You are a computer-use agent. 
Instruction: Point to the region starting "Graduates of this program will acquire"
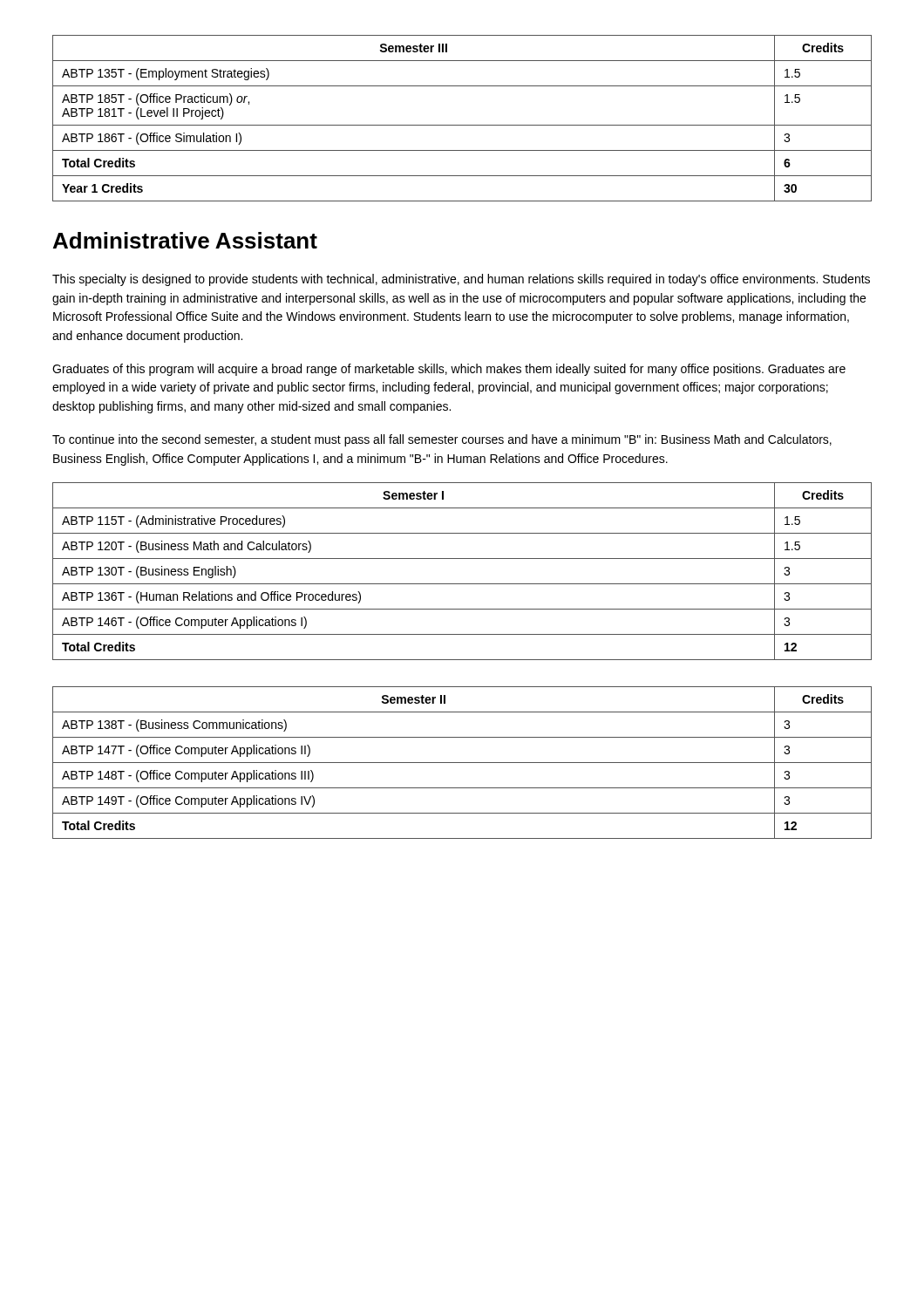click(449, 388)
